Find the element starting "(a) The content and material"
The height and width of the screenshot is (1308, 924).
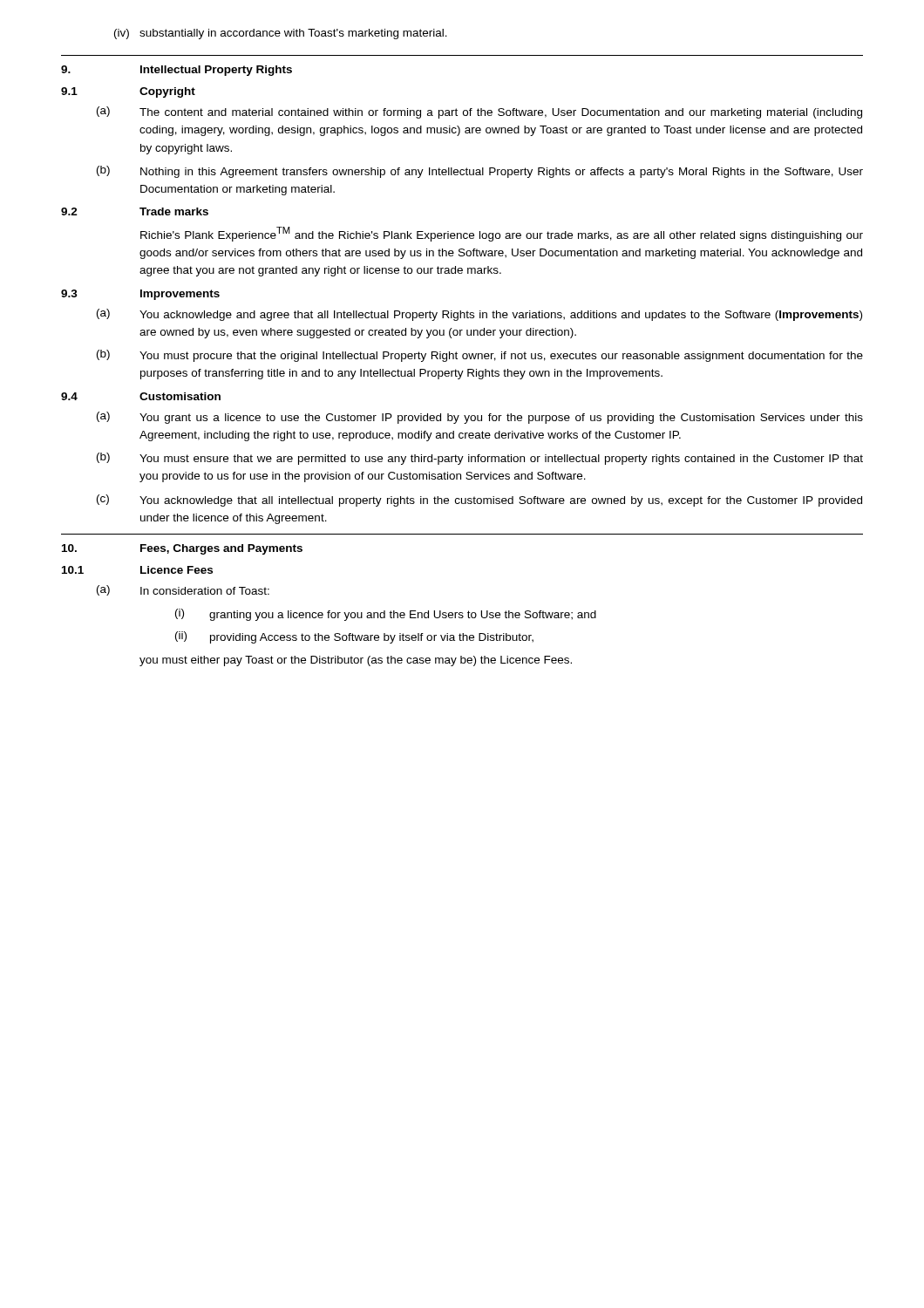[462, 130]
